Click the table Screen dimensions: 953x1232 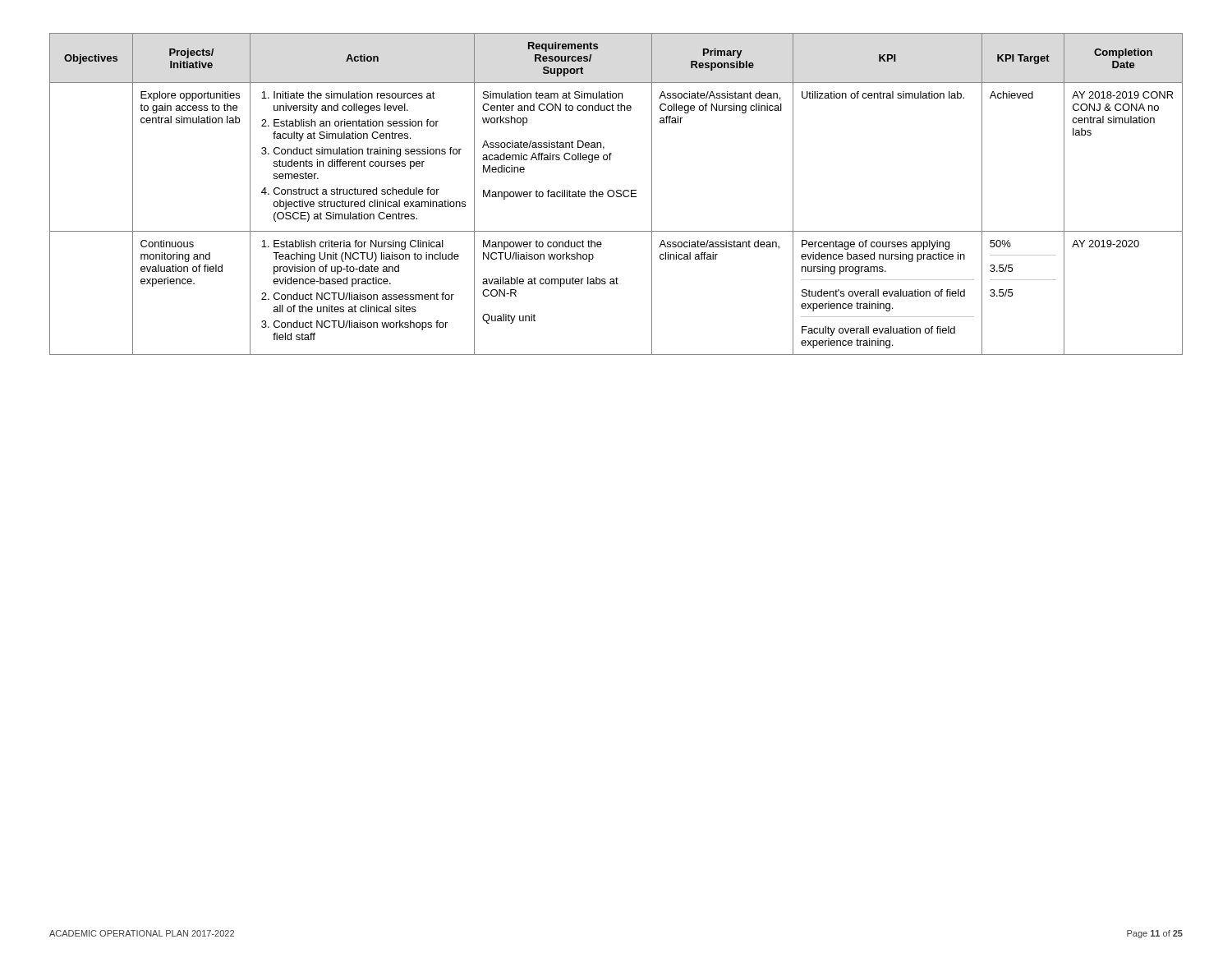coord(616,194)
